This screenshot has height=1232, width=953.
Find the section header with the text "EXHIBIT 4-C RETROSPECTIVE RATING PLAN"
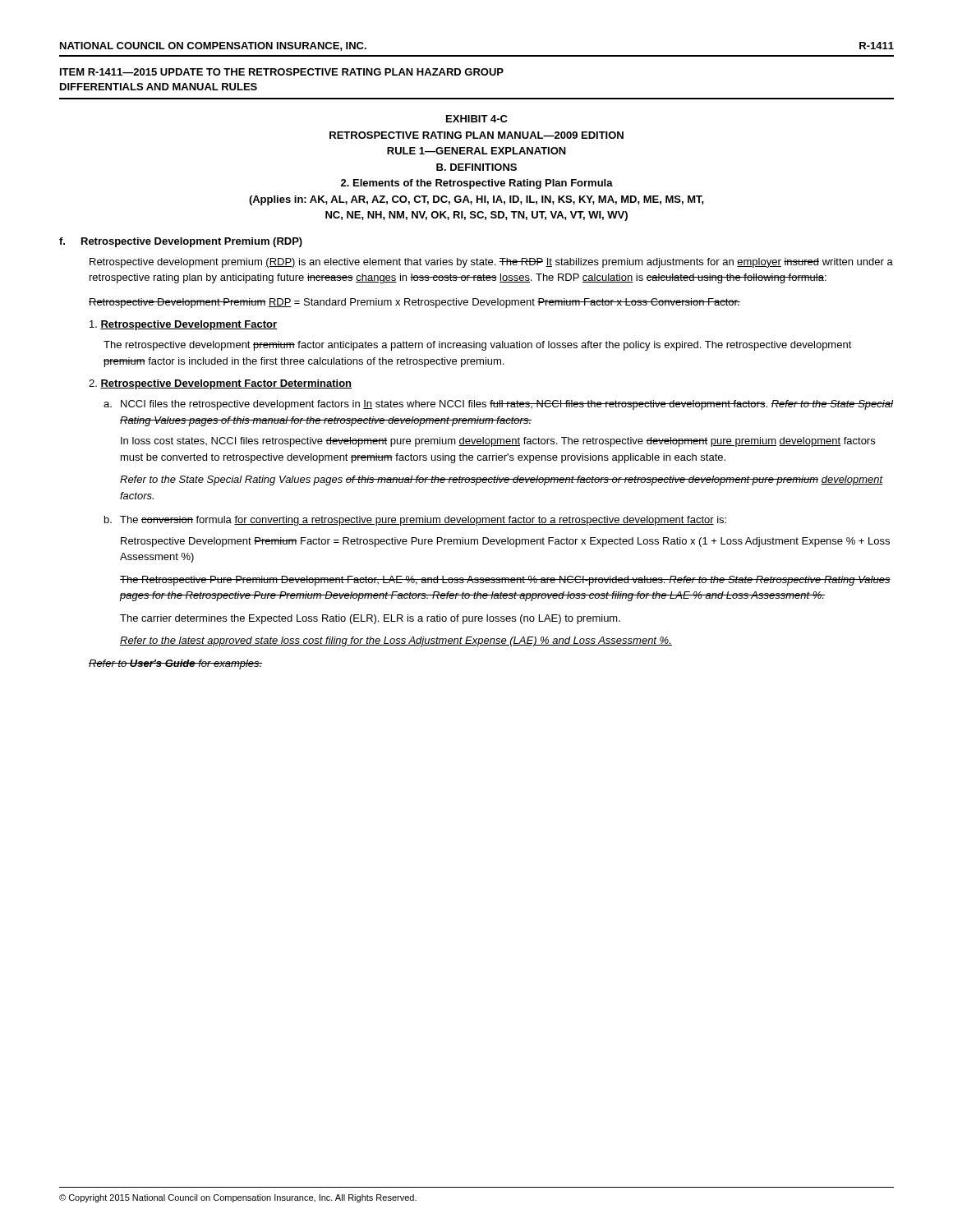click(x=476, y=167)
